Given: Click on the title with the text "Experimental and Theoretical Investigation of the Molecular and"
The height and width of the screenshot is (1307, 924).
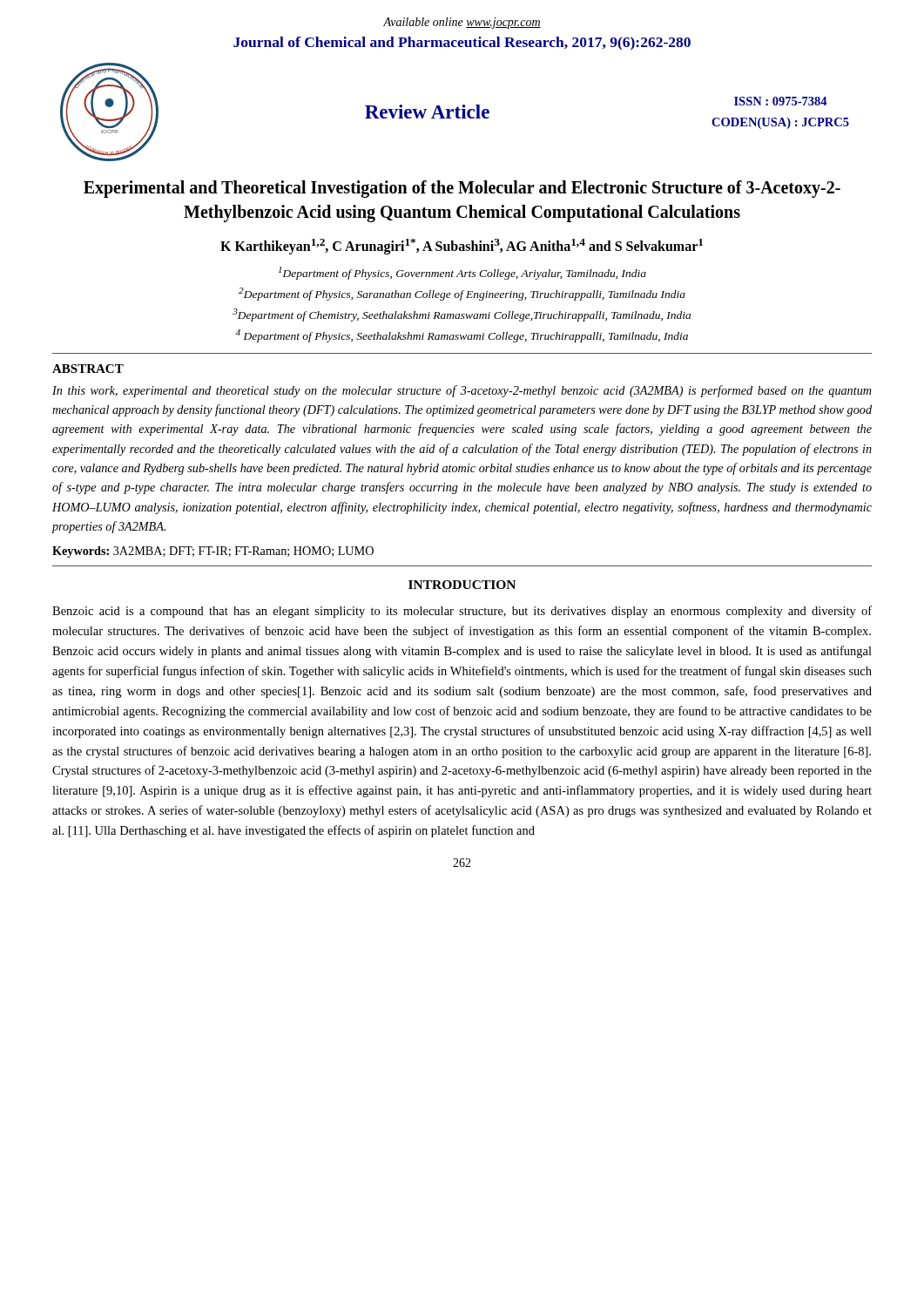Looking at the screenshot, I should point(462,199).
